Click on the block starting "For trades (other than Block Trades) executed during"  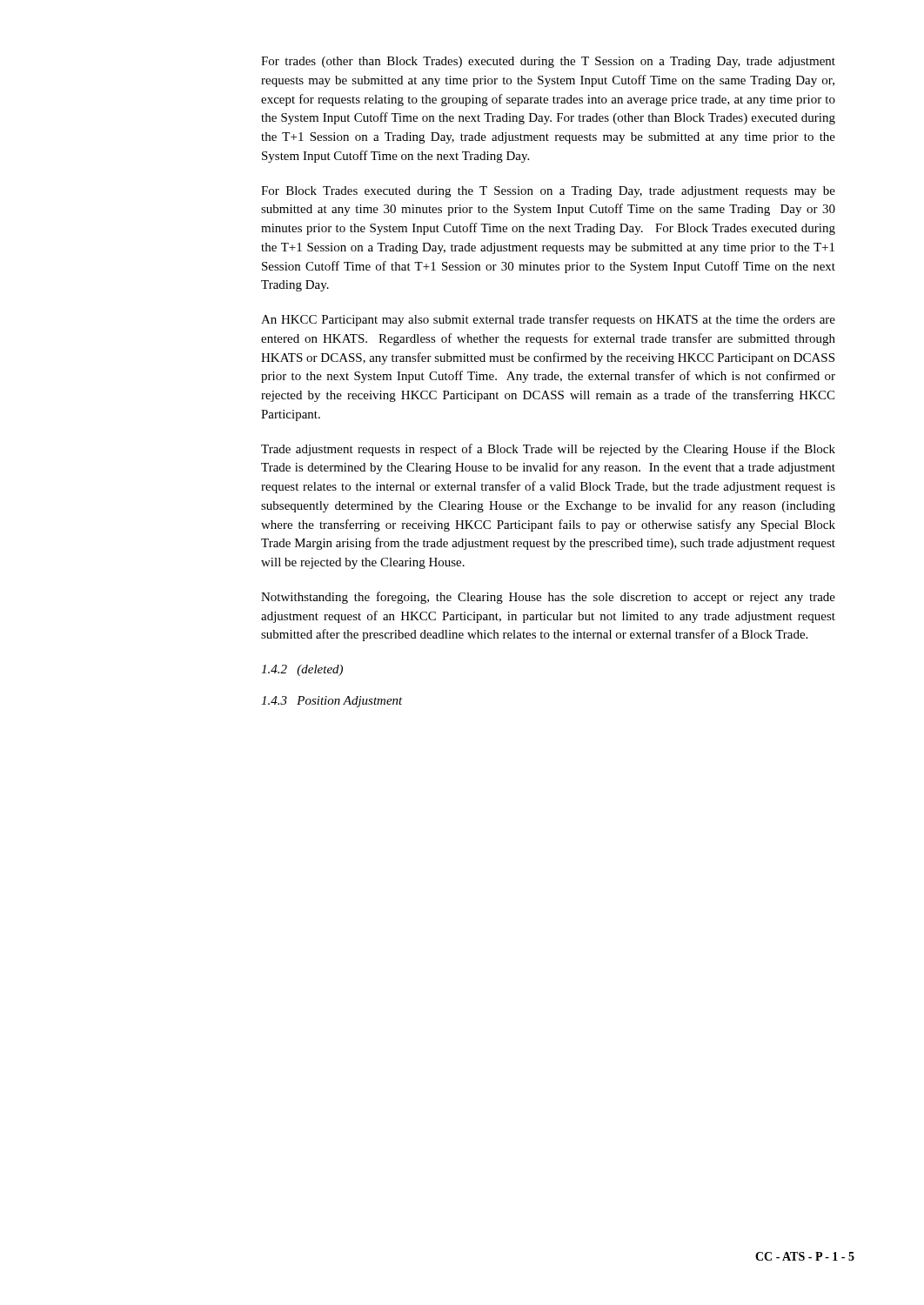(548, 108)
